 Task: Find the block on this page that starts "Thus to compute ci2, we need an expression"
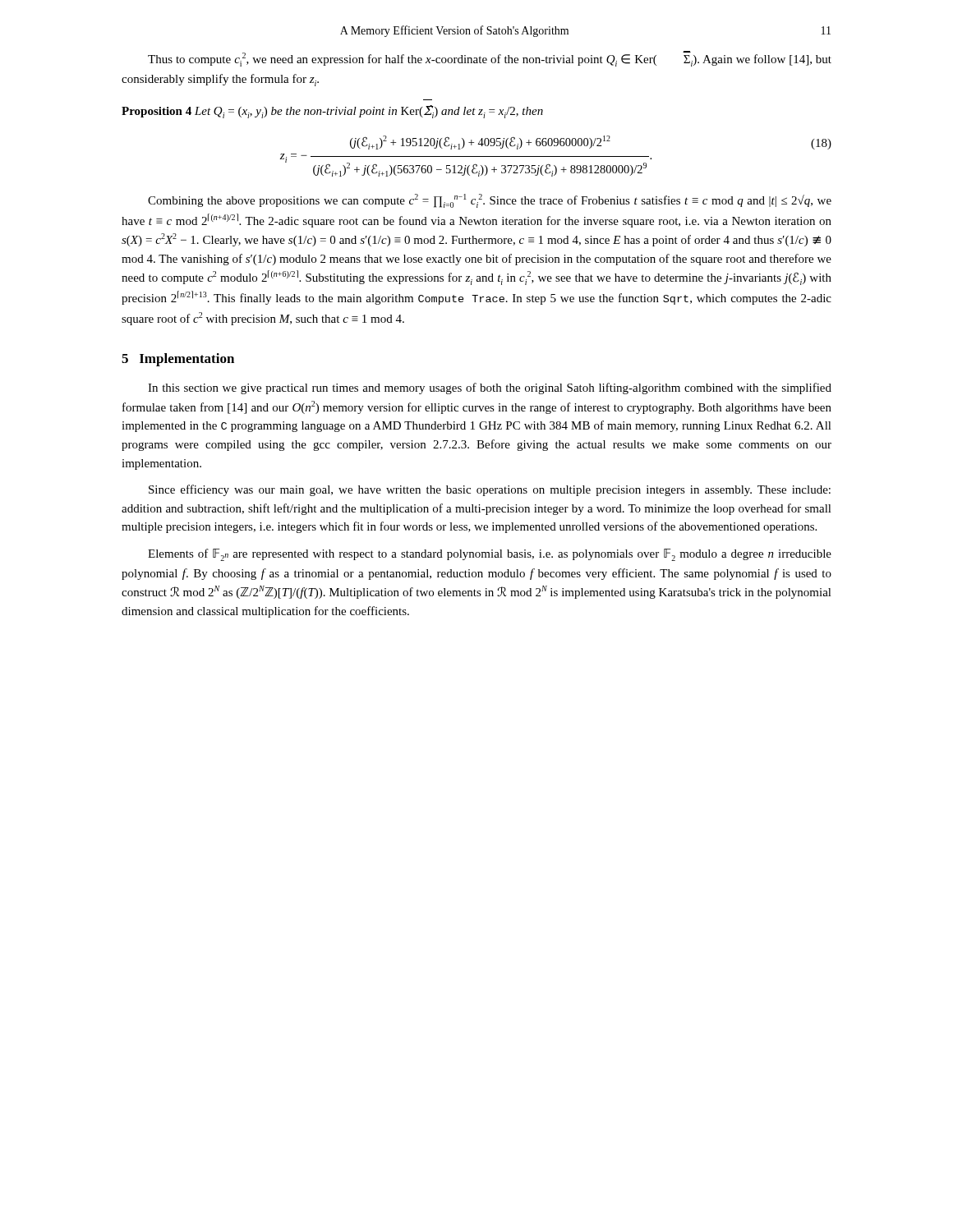click(x=476, y=69)
